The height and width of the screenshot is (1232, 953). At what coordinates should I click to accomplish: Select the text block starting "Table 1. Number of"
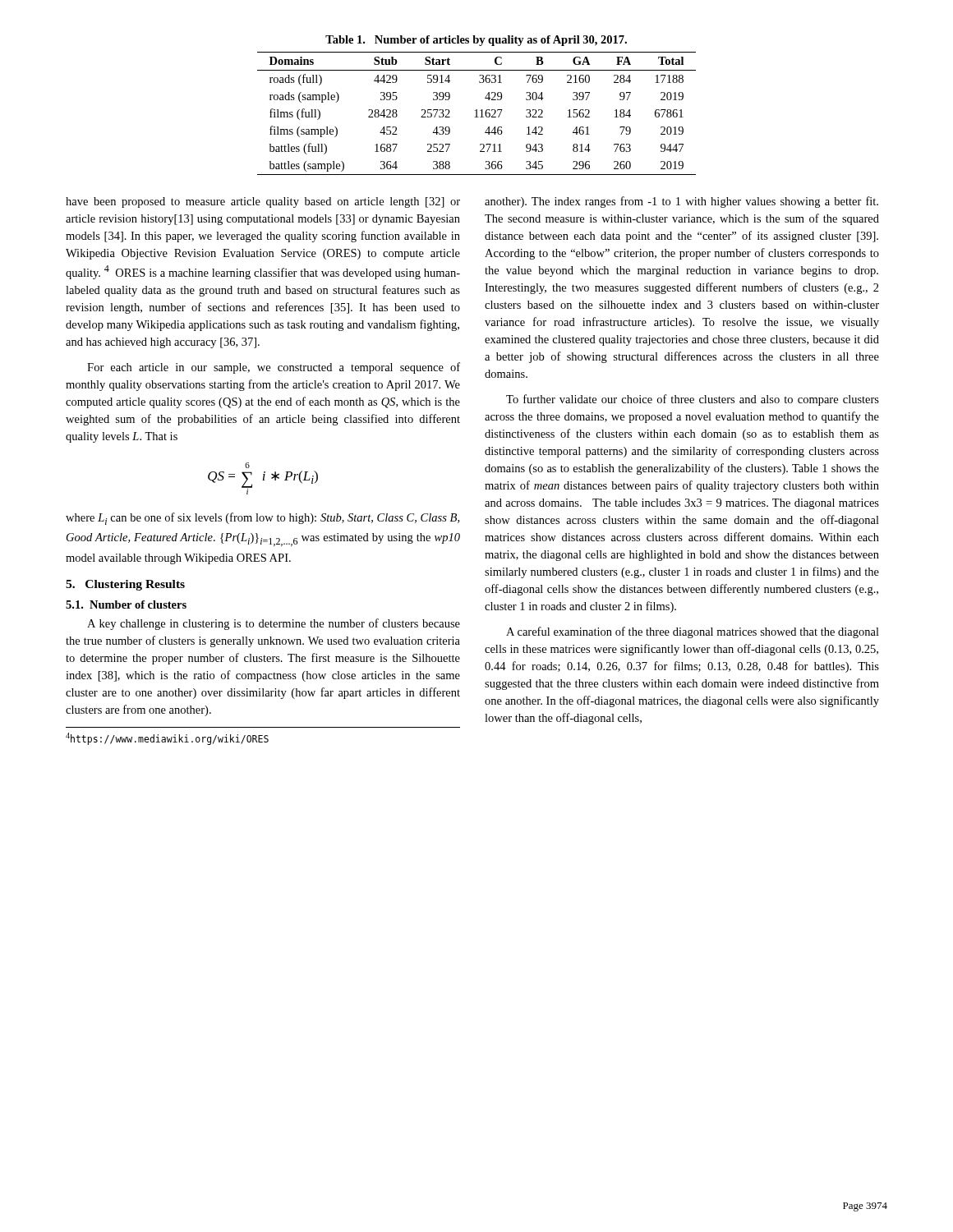[476, 39]
